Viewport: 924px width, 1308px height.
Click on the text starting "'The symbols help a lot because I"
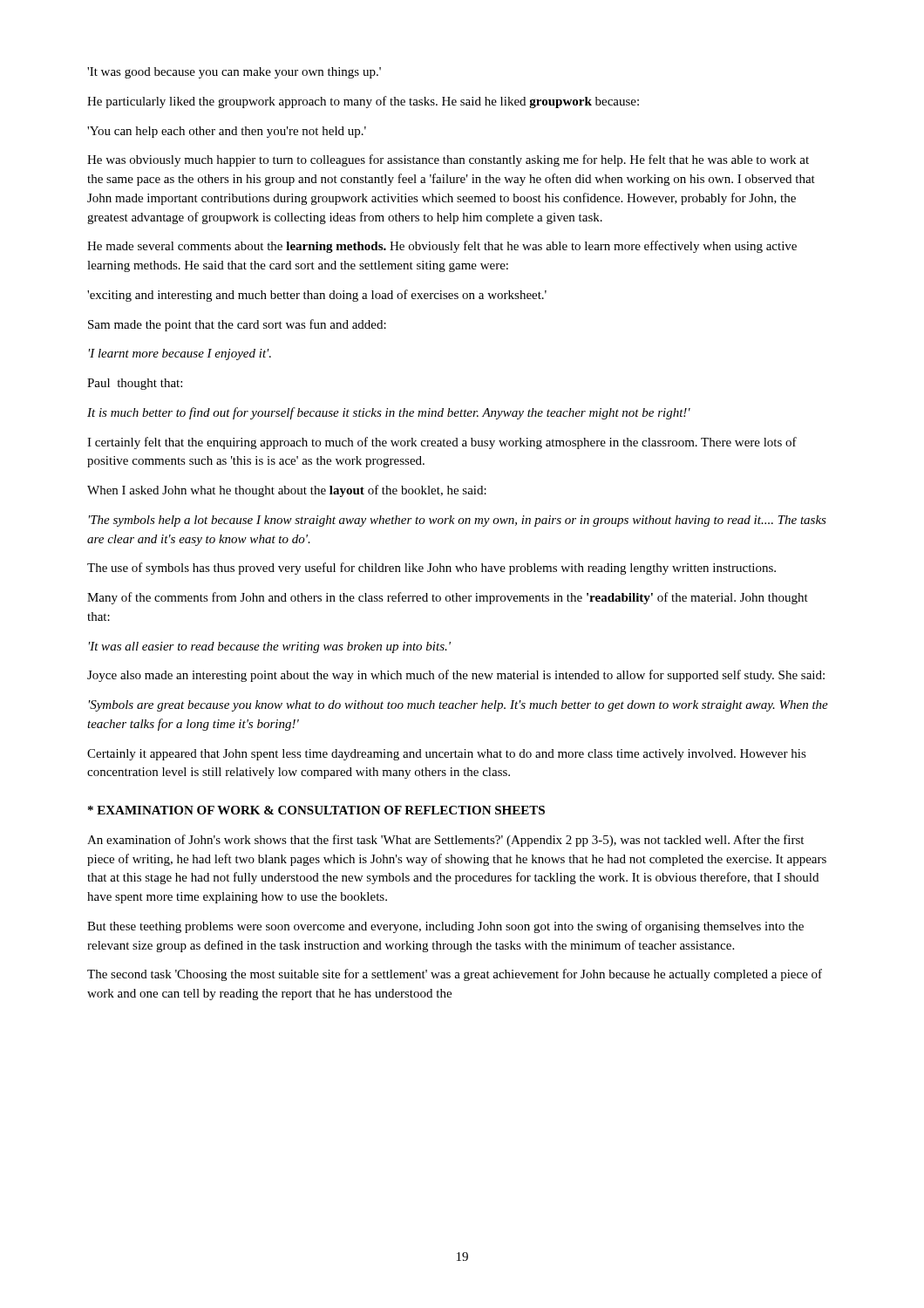click(457, 529)
